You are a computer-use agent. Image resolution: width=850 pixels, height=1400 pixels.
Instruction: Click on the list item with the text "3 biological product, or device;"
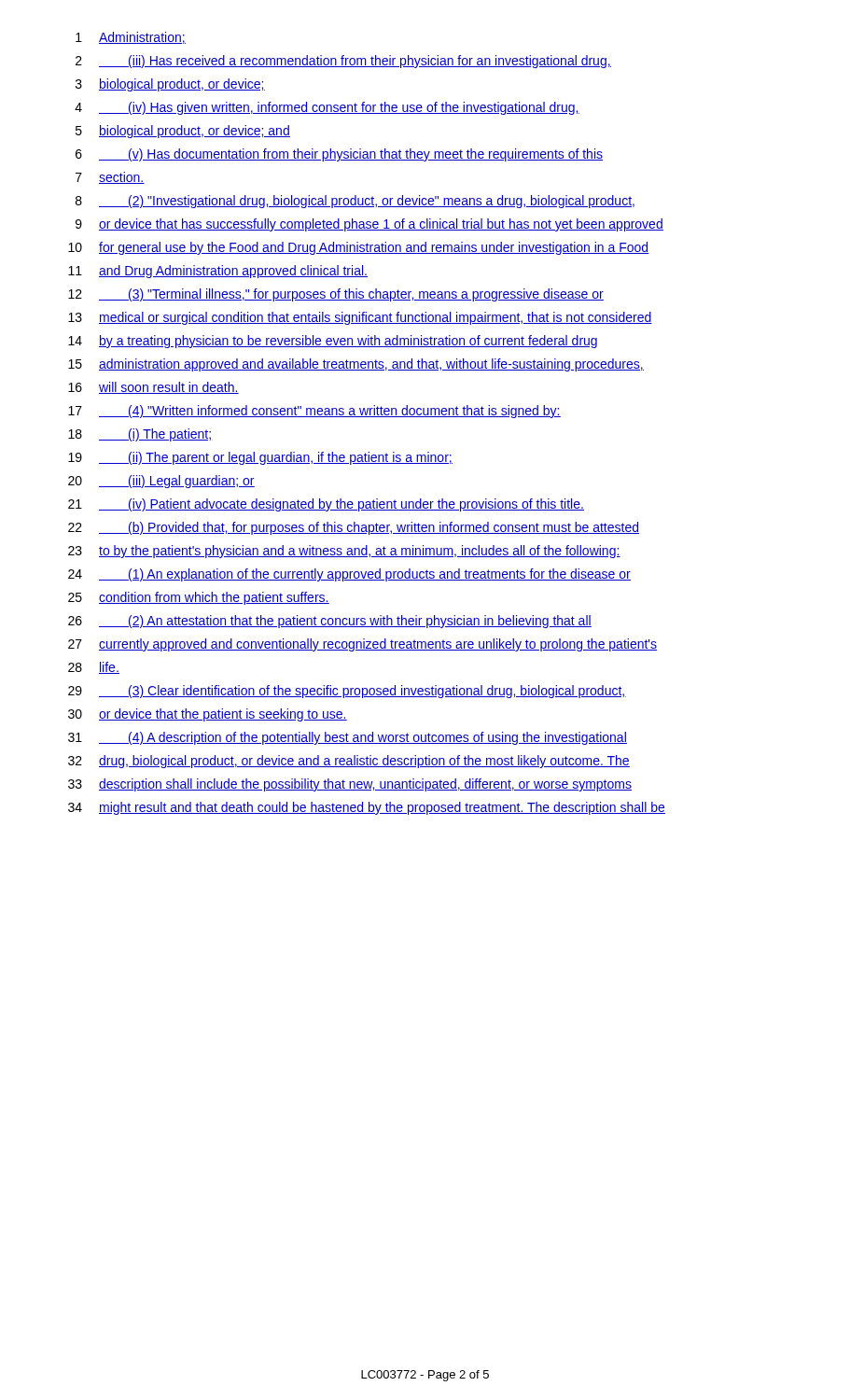(x=170, y=85)
